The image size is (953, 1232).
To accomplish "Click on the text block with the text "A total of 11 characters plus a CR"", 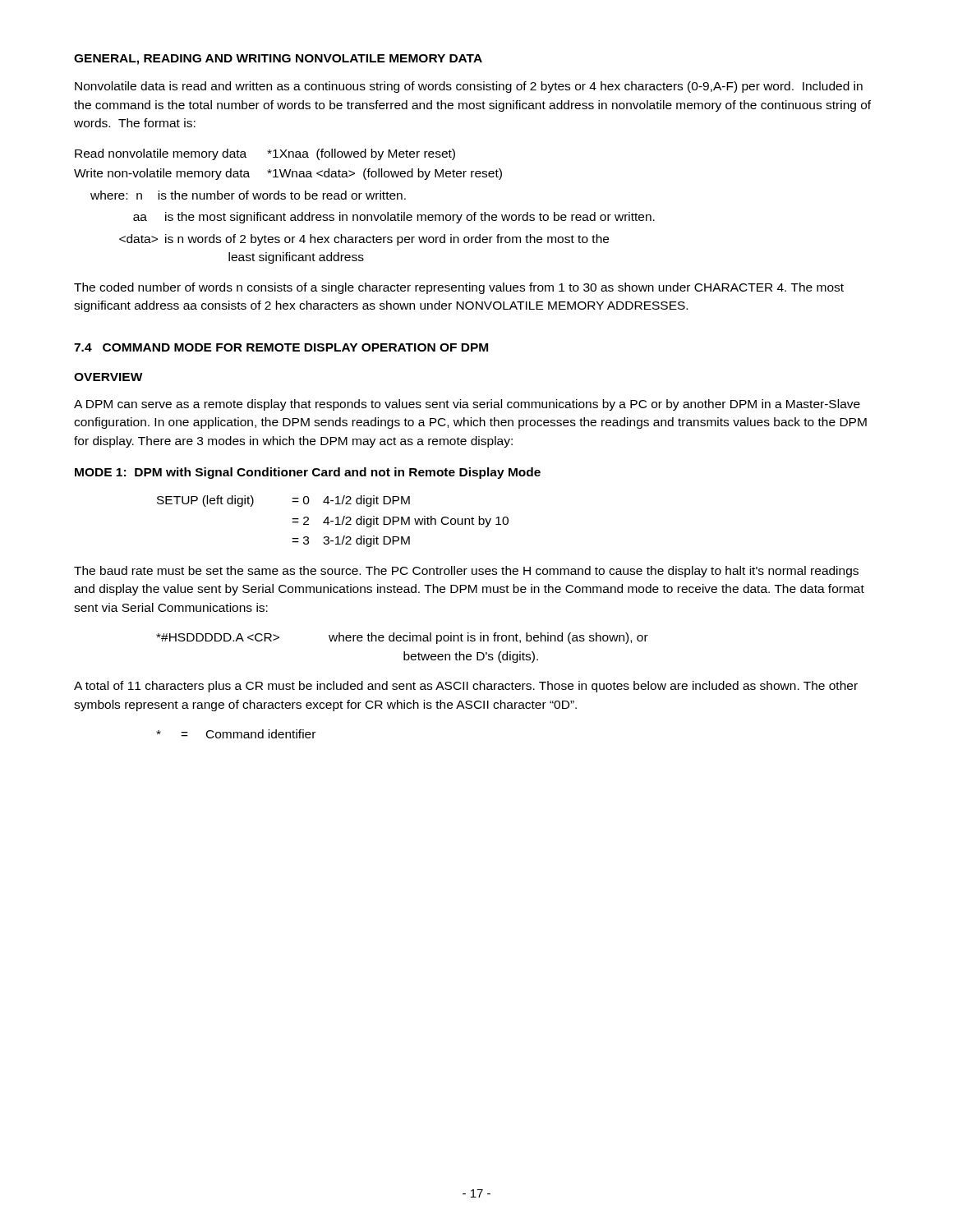I will [466, 695].
